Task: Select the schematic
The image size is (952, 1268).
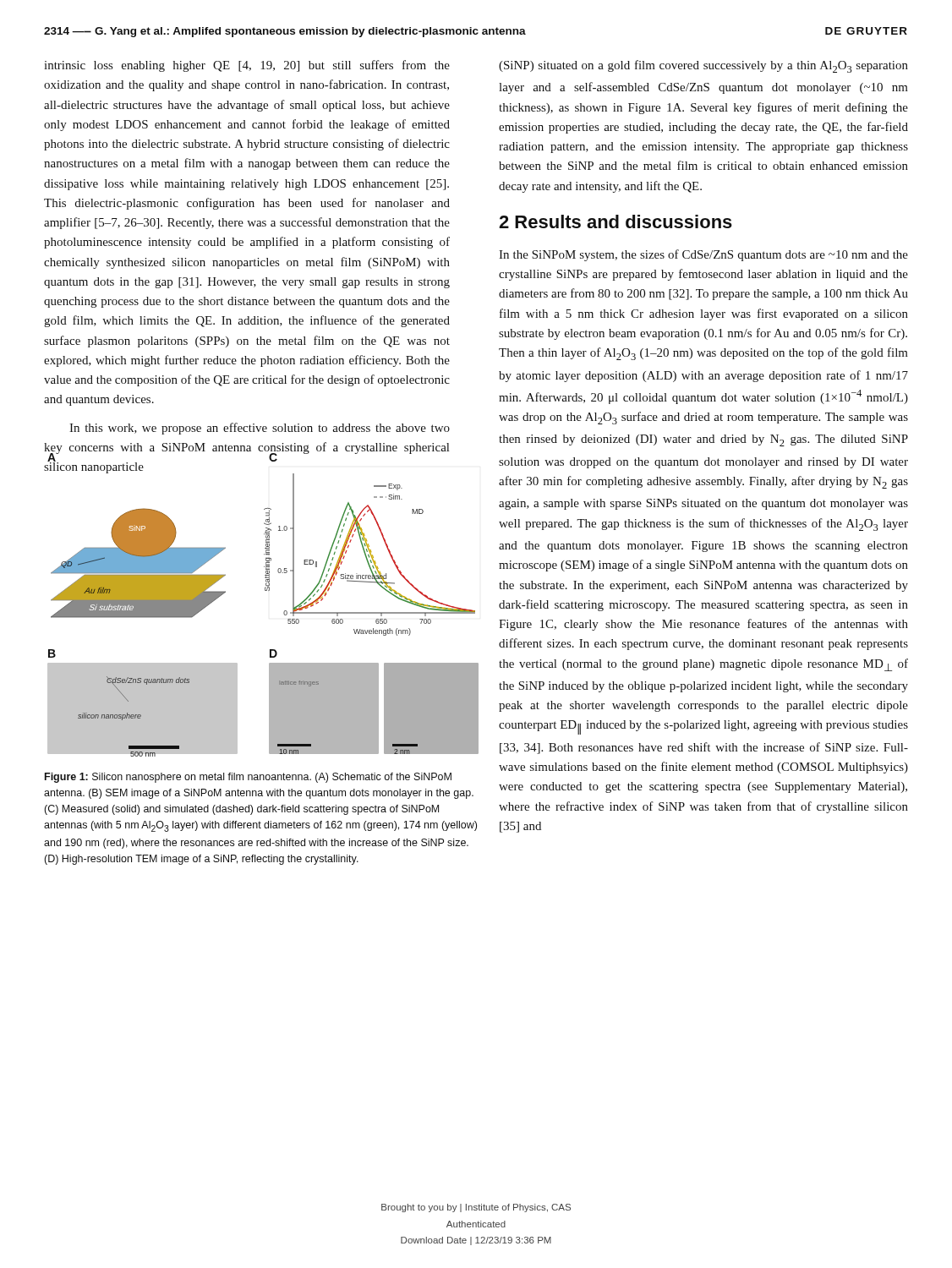Action: click(x=265, y=606)
